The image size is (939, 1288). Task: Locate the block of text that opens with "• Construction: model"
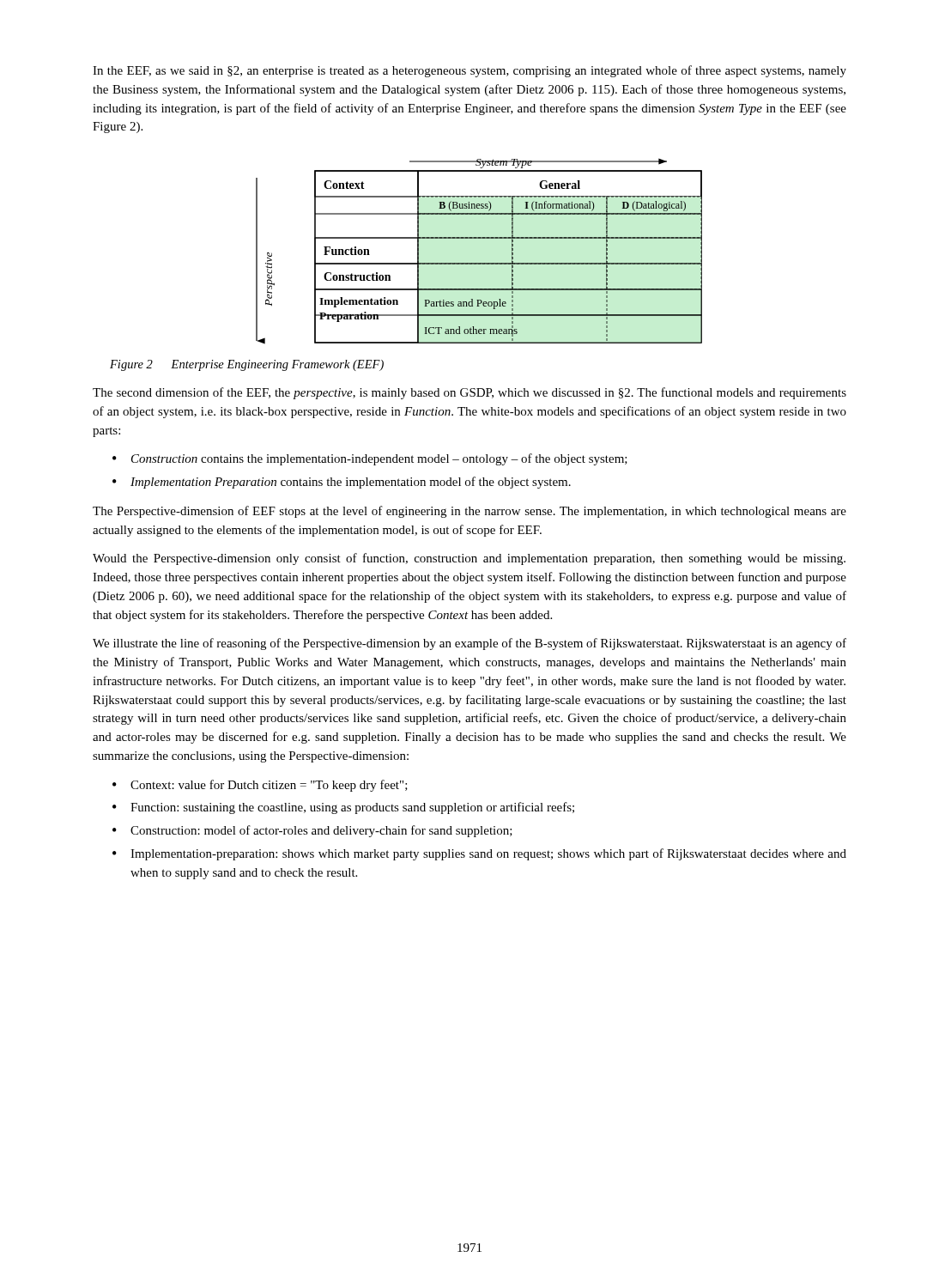479,831
